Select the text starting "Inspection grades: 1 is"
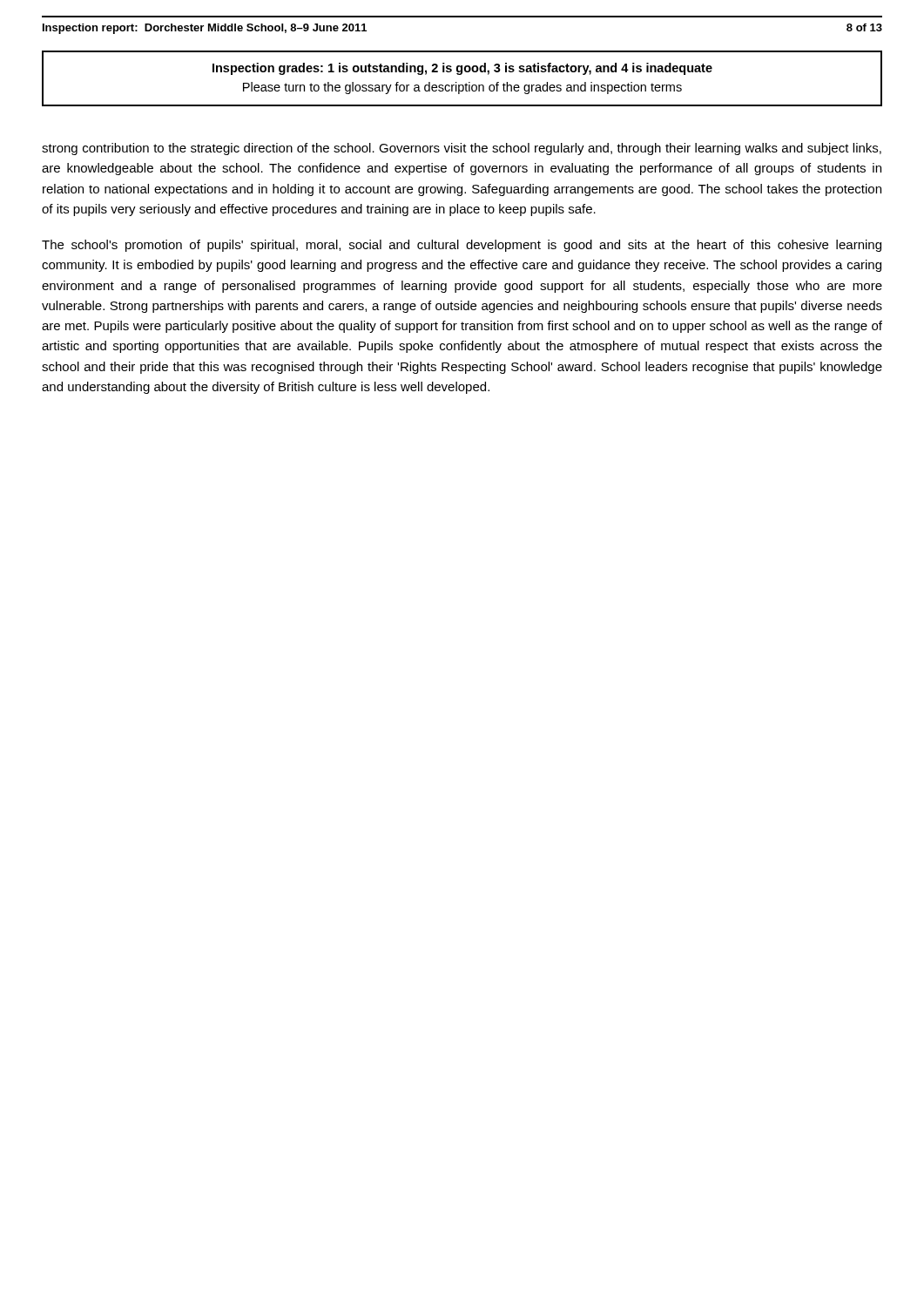924x1307 pixels. pos(462,78)
